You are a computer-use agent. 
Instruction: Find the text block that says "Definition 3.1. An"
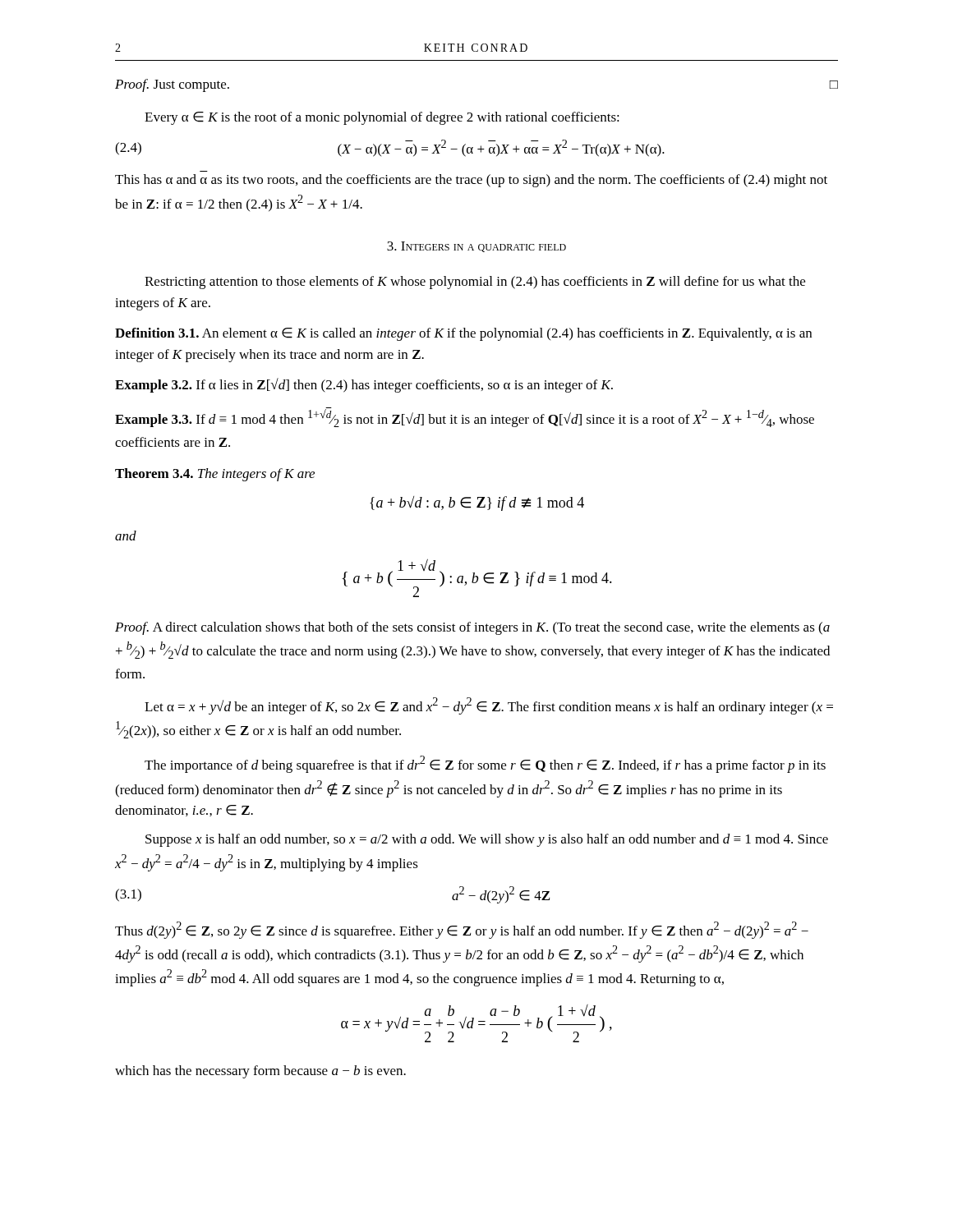pos(464,344)
